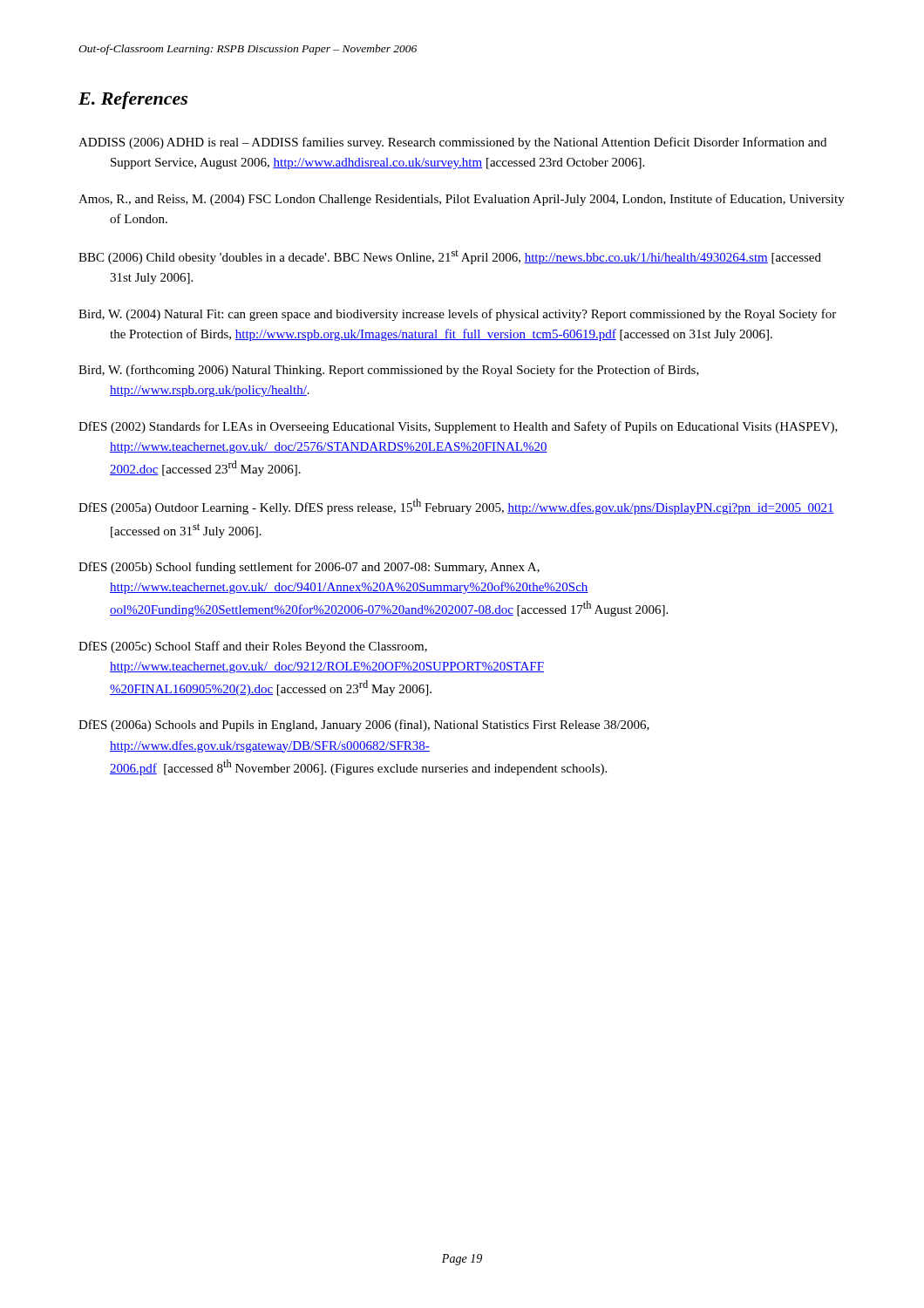Select the text starting "BBC (2006) Child obesity 'doubles in a"

point(450,266)
